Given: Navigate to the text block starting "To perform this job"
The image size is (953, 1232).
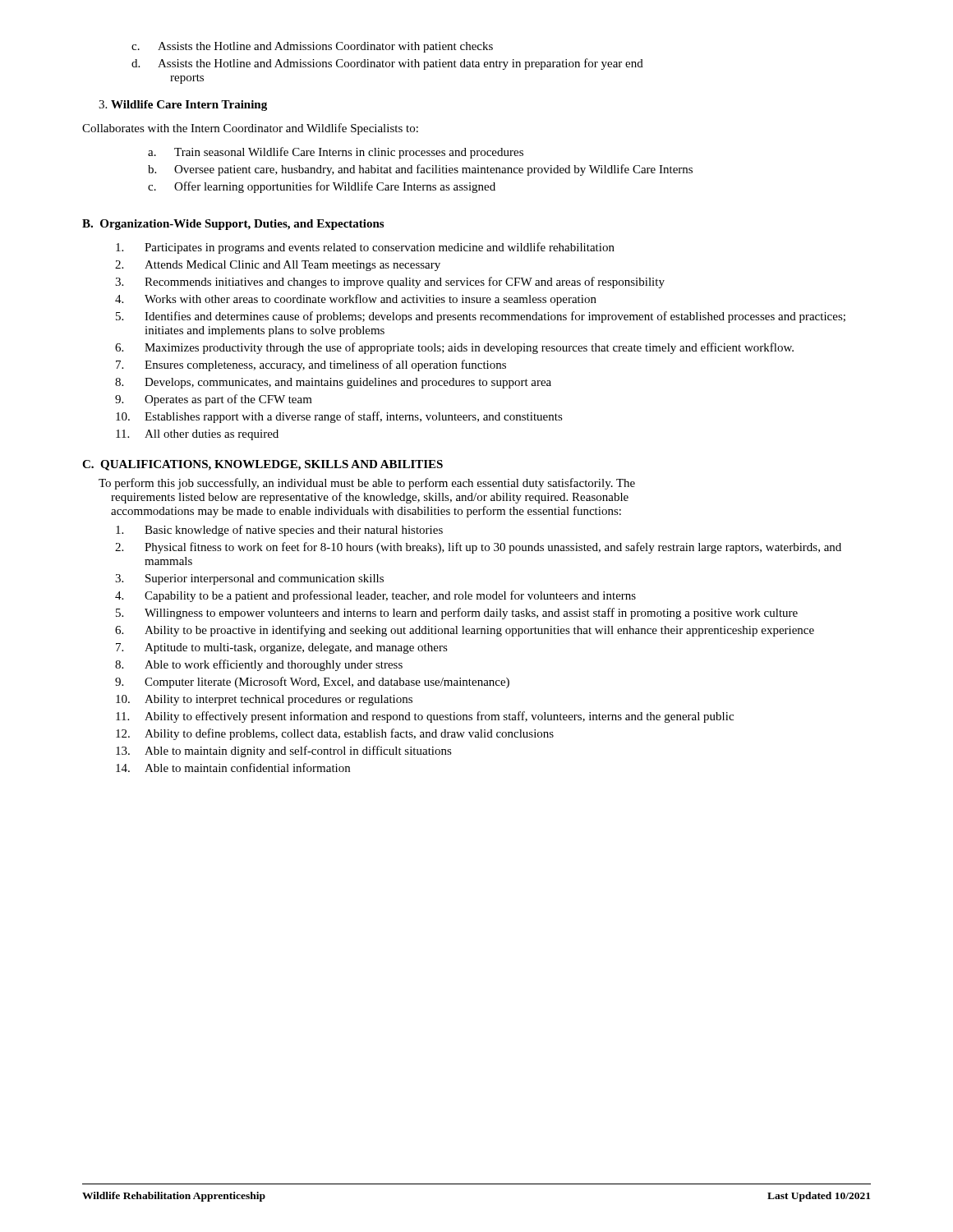Looking at the screenshot, I should pyautogui.click(x=367, y=497).
